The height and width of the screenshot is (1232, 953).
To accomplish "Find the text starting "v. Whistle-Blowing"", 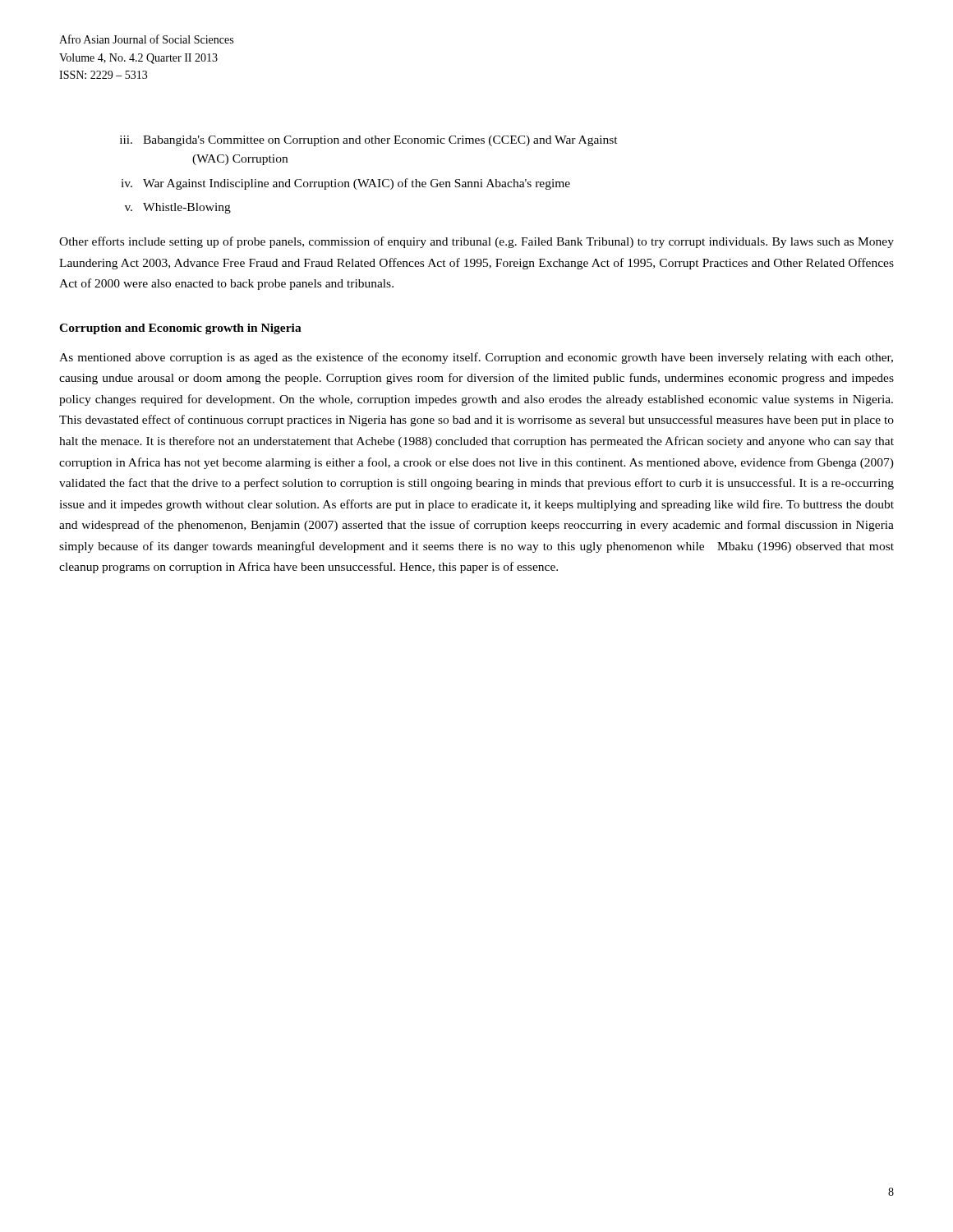I will pyautogui.click(x=170, y=206).
